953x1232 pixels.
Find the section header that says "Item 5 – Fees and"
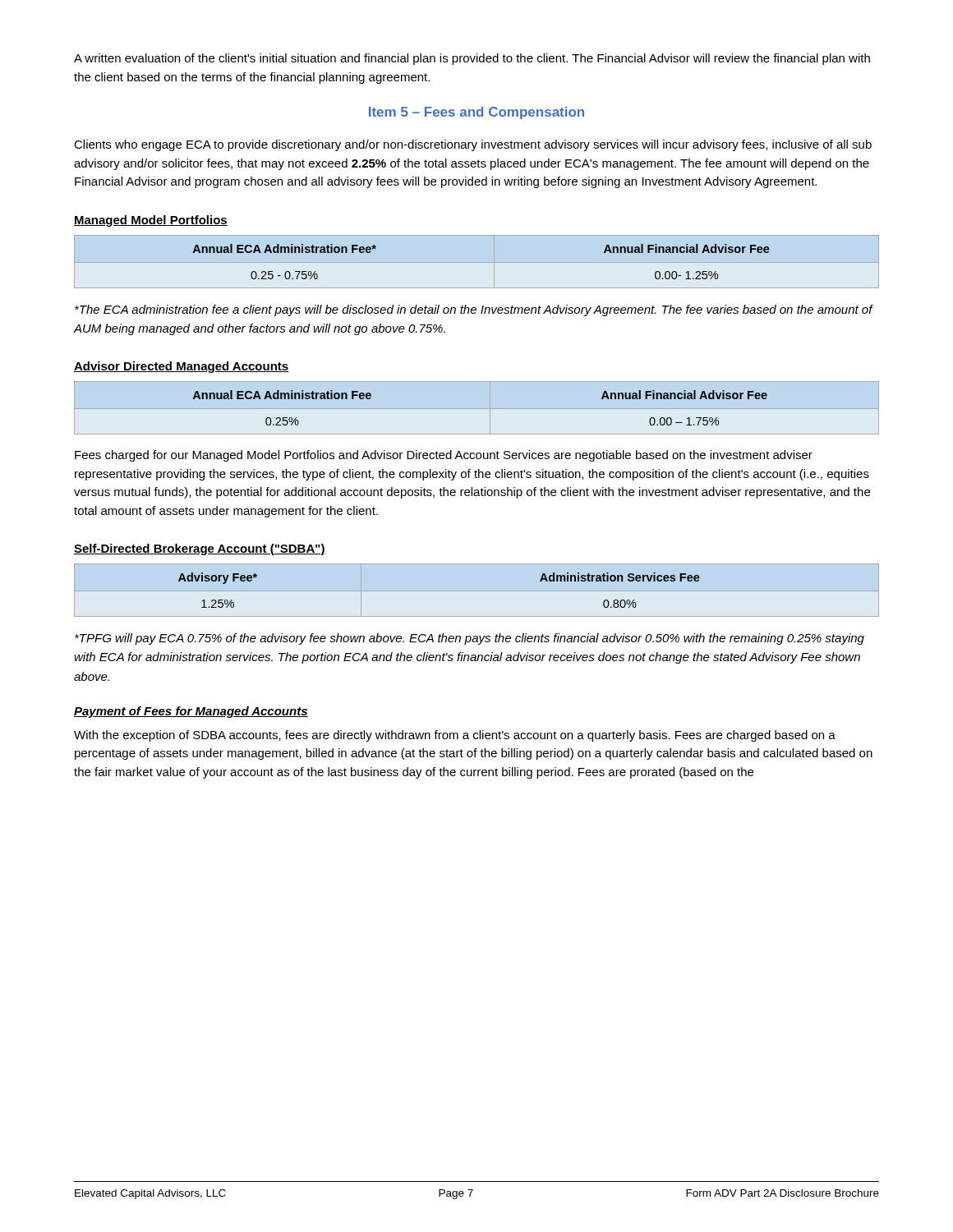pyautogui.click(x=476, y=112)
